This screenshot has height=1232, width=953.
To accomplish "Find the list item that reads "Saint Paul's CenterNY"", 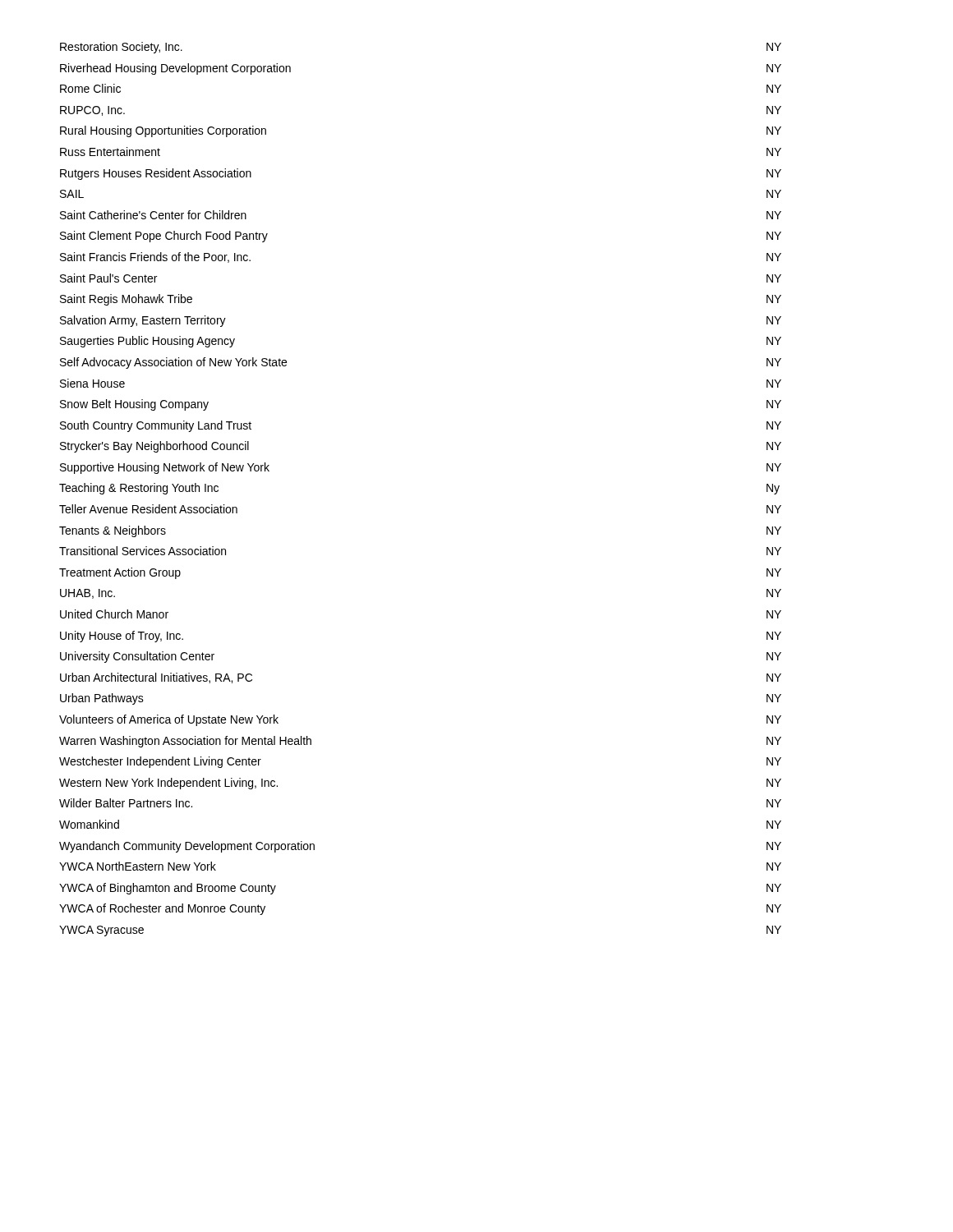I will (110, 278).
